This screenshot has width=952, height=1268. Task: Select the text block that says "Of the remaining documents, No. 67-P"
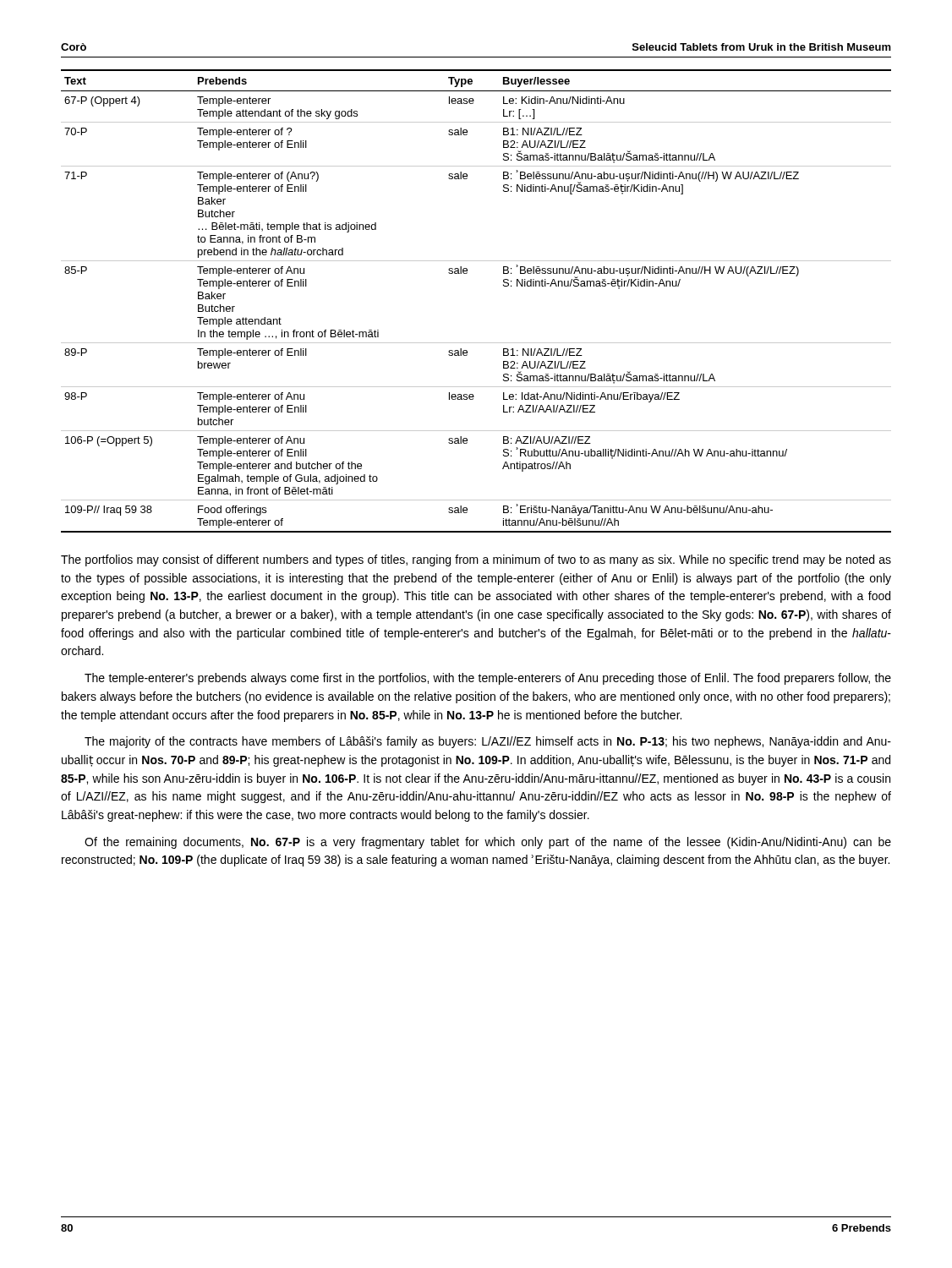click(x=476, y=852)
